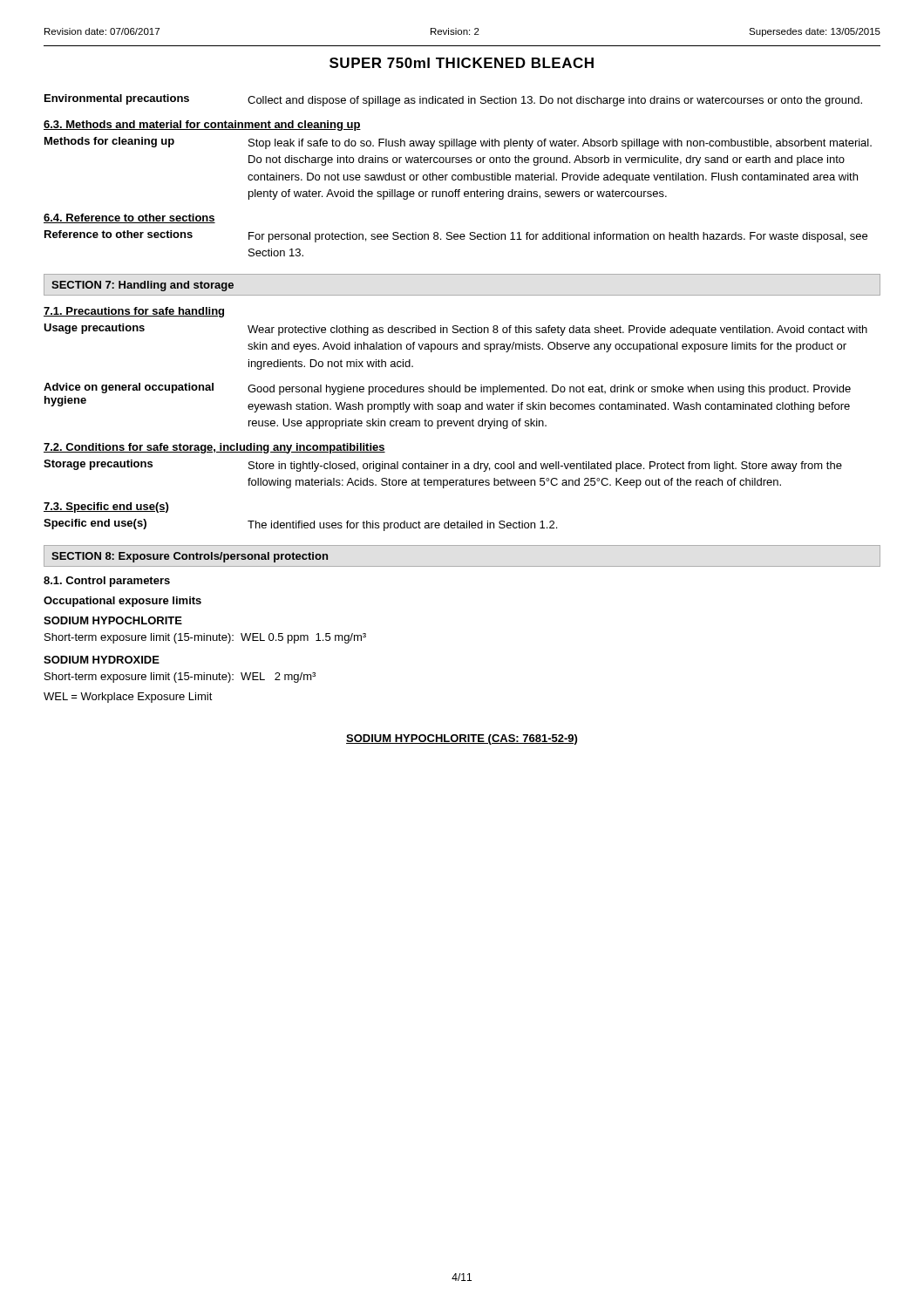Locate the section header with the text "Occupational exposure limits"
The height and width of the screenshot is (1308, 924).
tap(123, 600)
